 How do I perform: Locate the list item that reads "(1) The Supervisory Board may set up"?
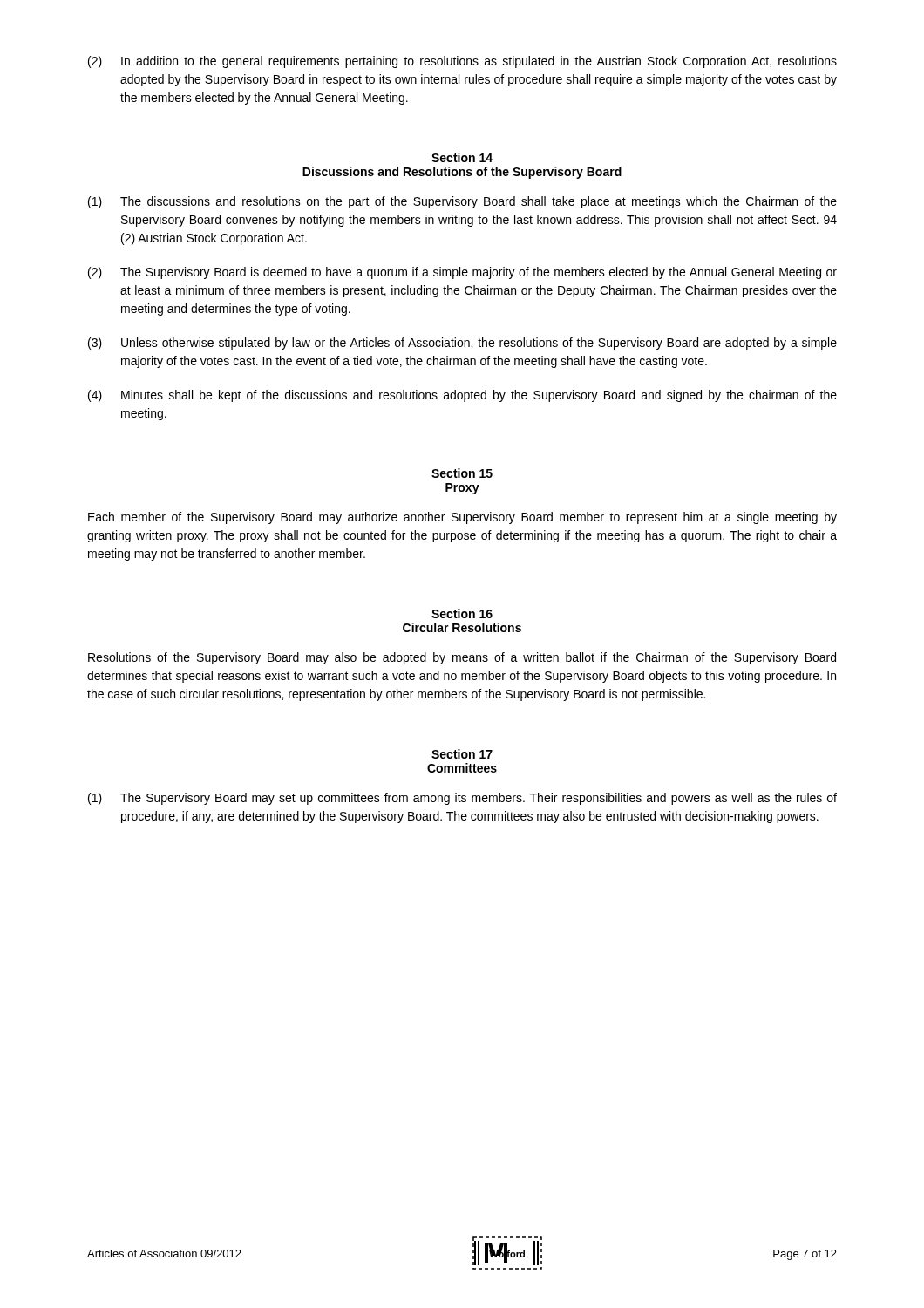coord(462,807)
